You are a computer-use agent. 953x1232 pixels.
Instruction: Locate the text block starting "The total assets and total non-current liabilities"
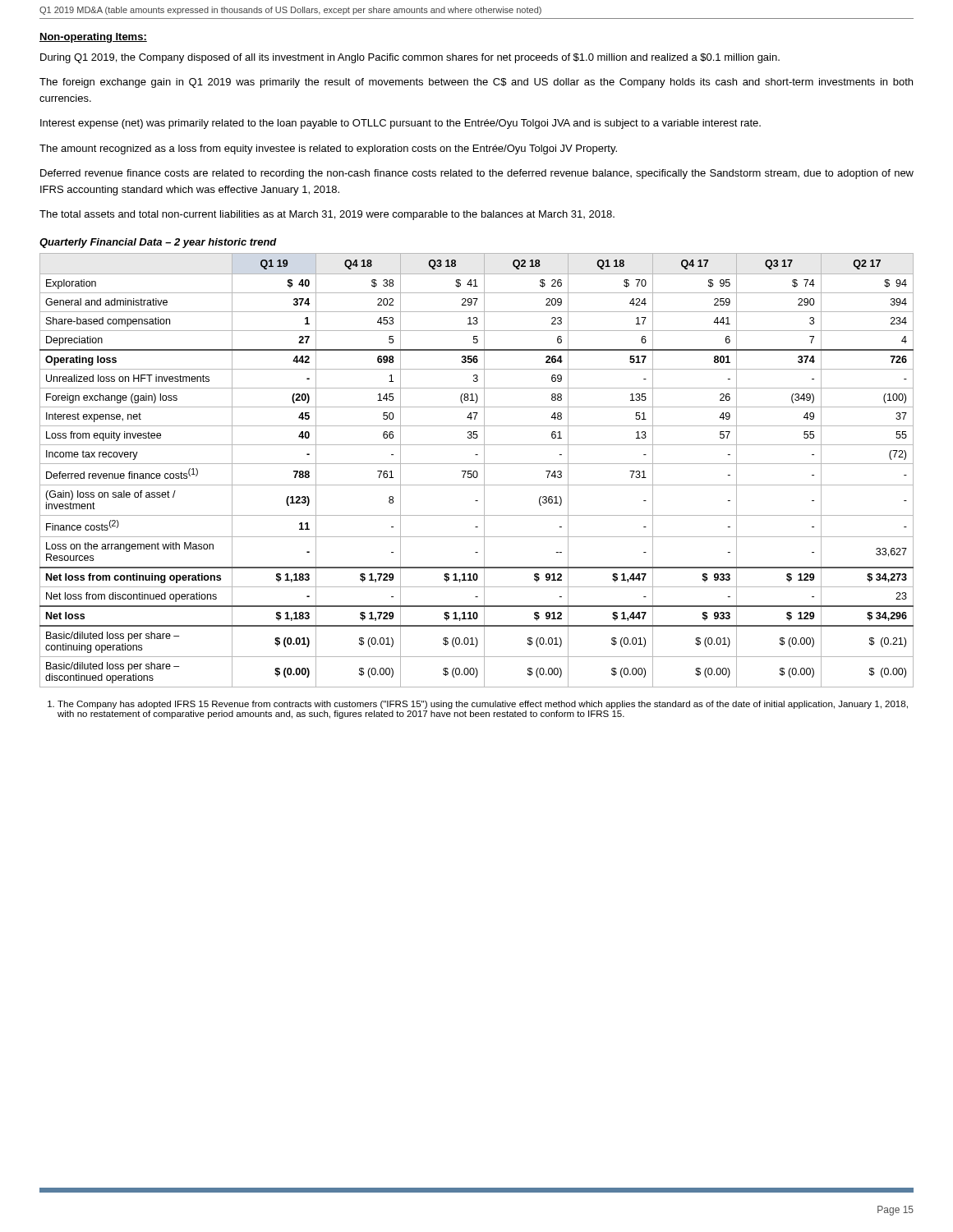tap(327, 214)
